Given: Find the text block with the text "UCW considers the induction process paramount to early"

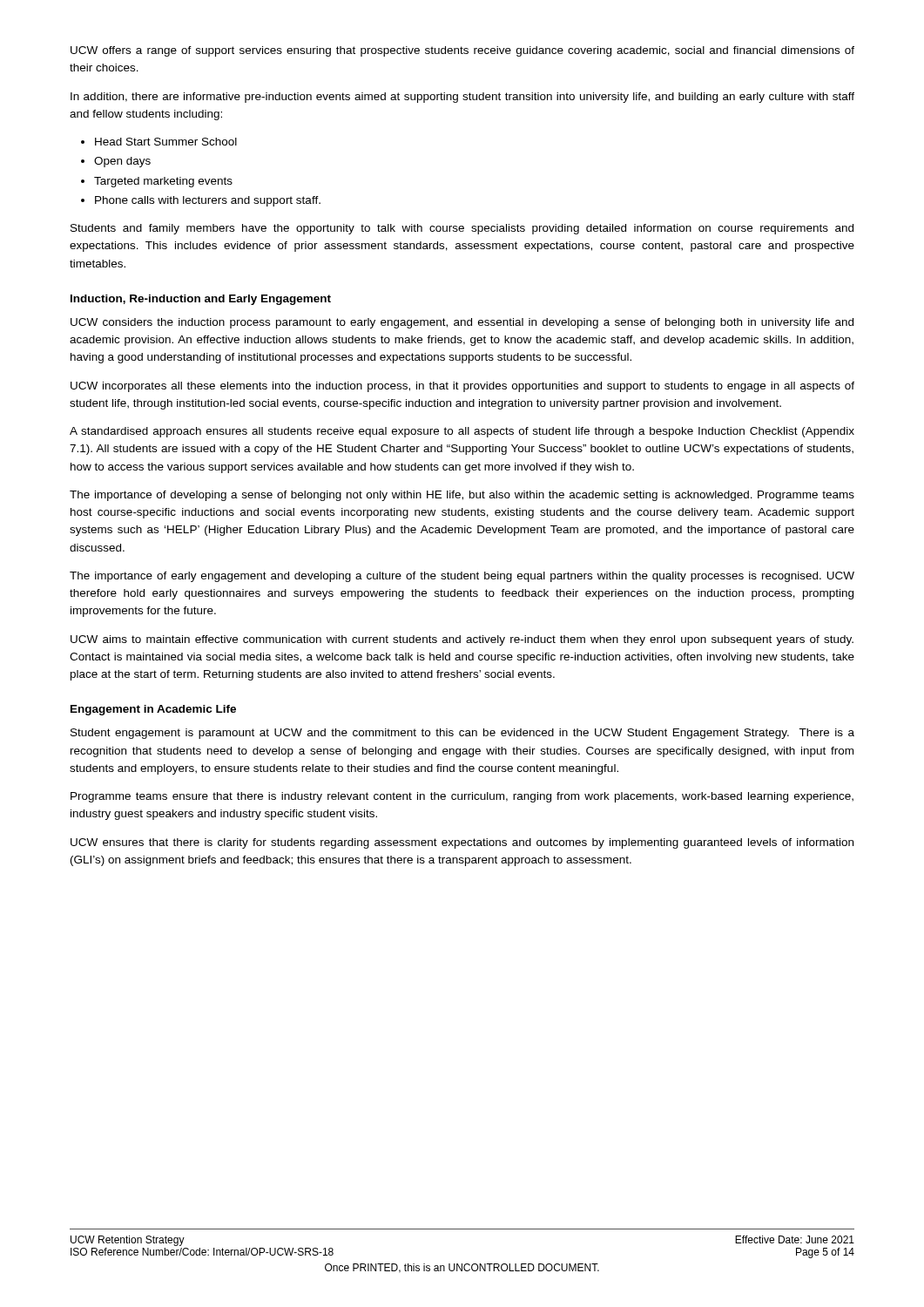Looking at the screenshot, I should point(462,339).
